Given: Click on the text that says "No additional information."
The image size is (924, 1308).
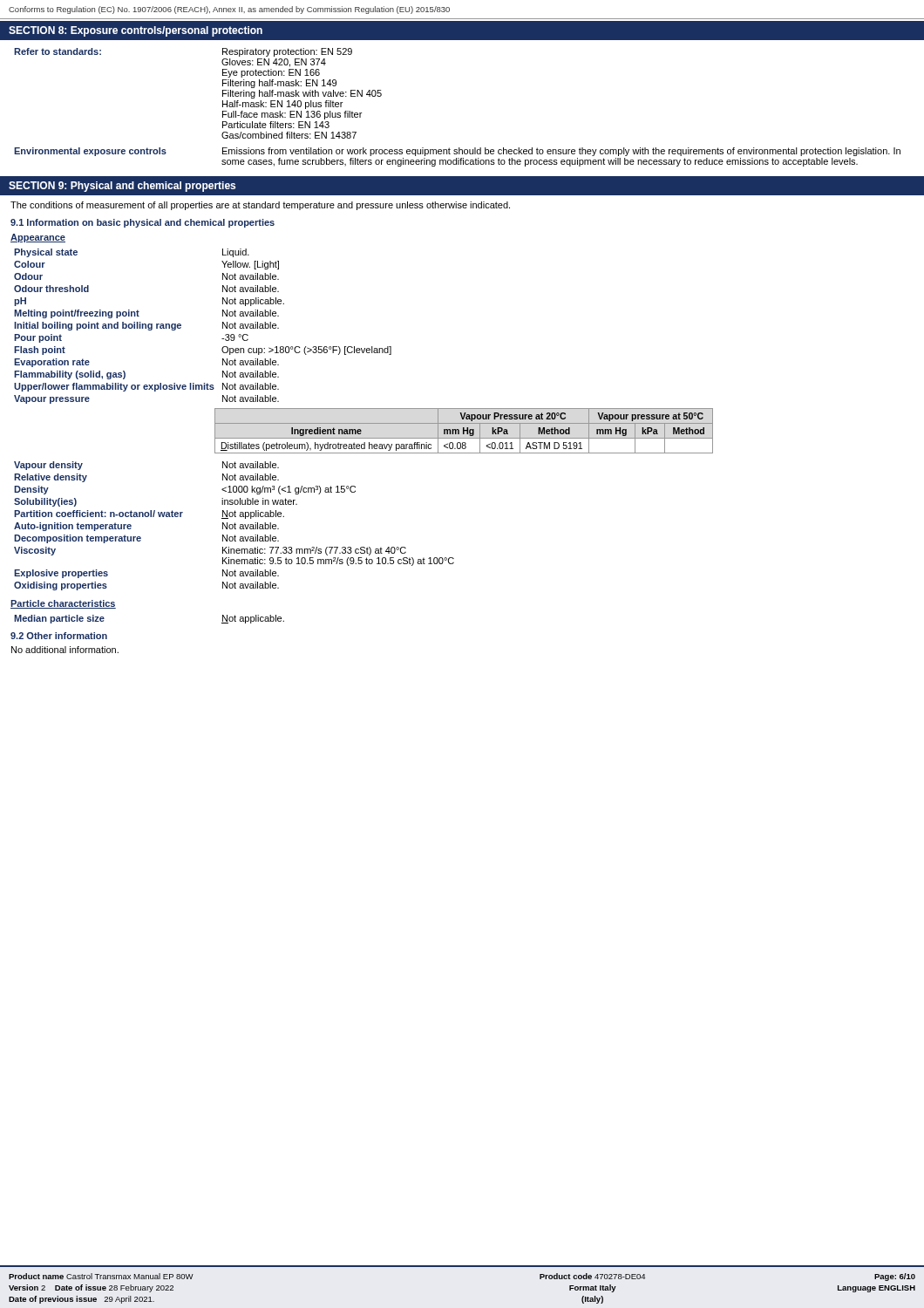Looking at the screenshot, I should coord(65,650).
